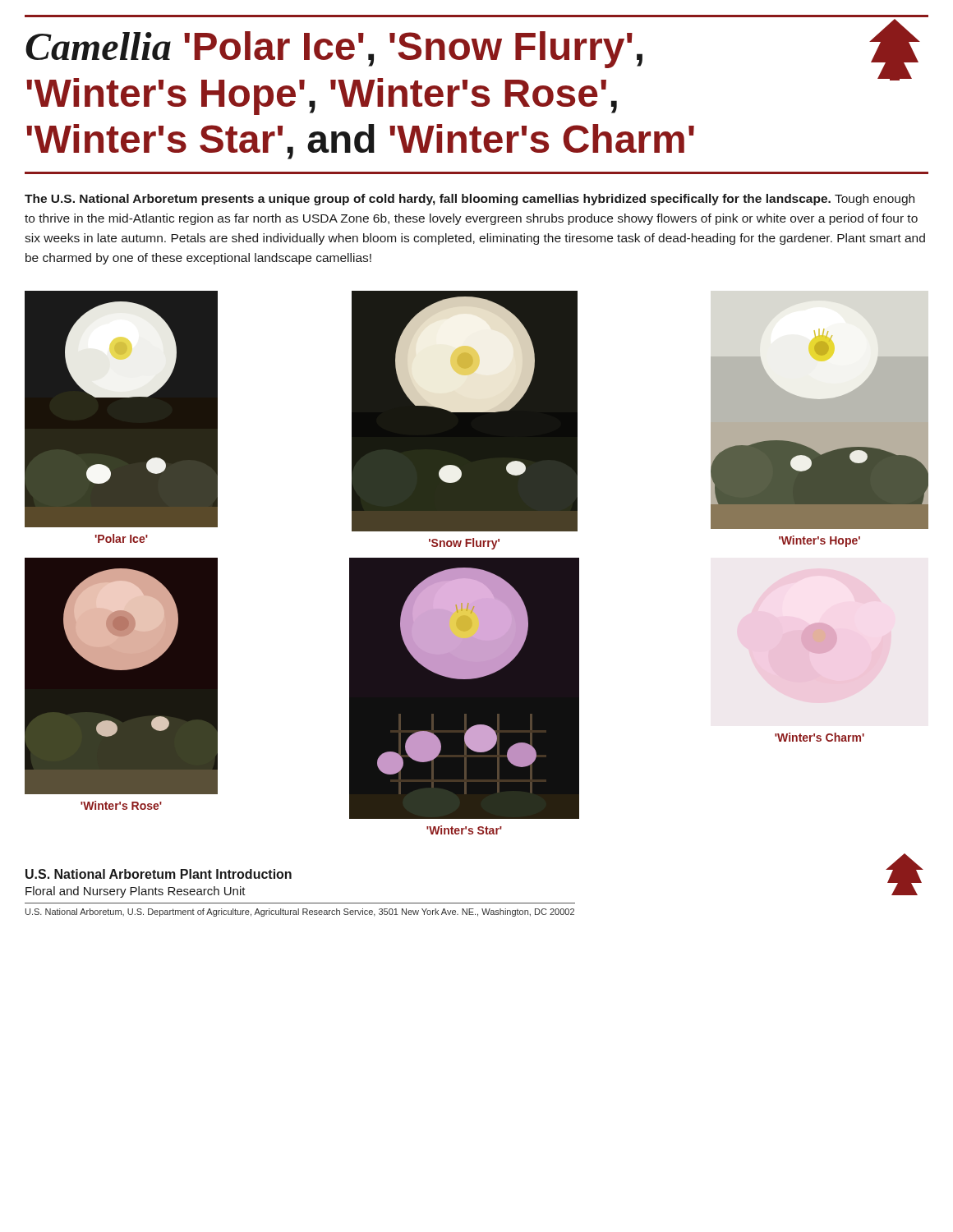
Task: Navigate to the passage starting "Floral and Nursery Plants"
Action: pyautogui.click(x=135, y=891)
